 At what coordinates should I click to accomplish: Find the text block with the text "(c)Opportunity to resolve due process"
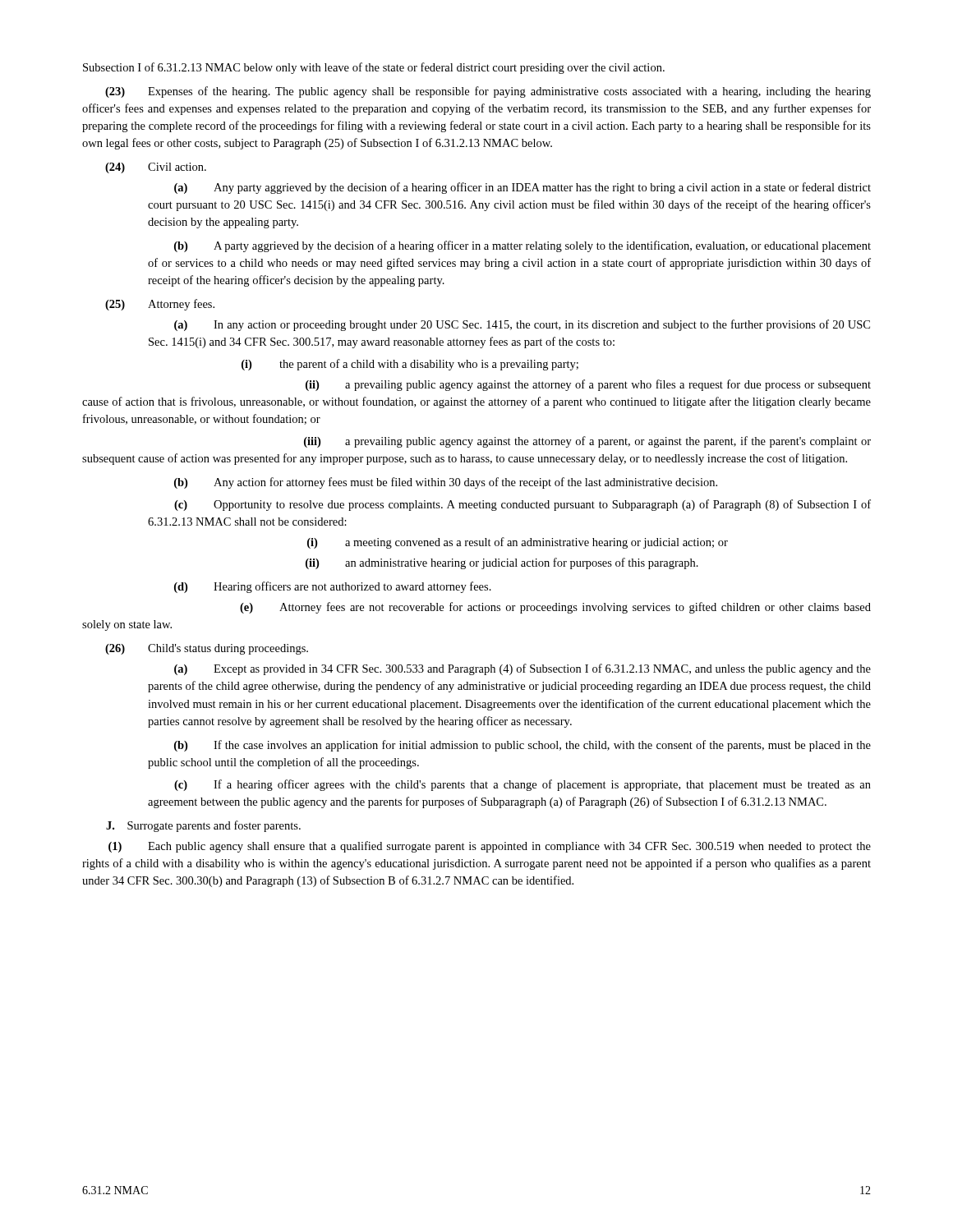509,512
